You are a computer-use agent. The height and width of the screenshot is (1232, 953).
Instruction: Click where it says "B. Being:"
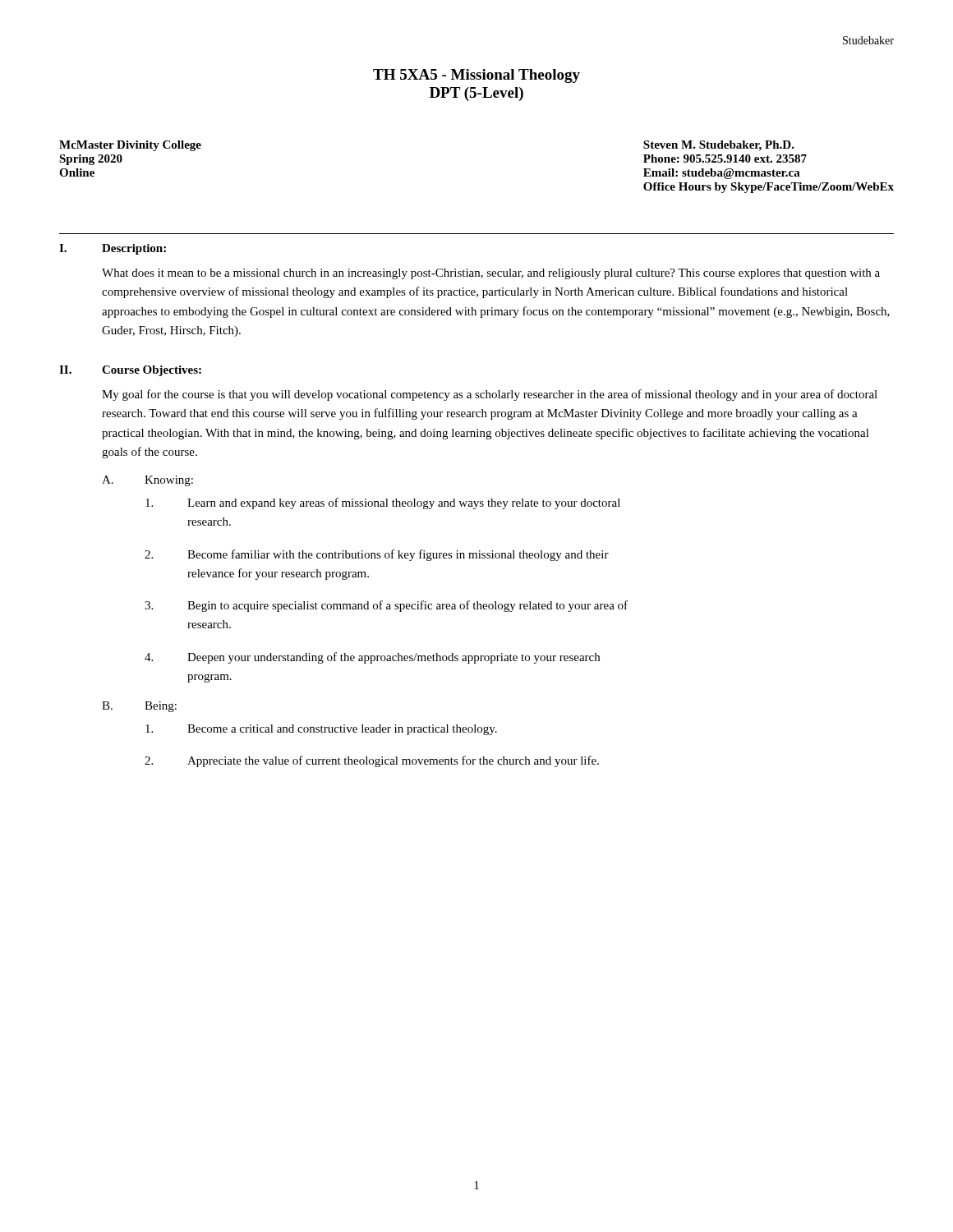[140, 706]
